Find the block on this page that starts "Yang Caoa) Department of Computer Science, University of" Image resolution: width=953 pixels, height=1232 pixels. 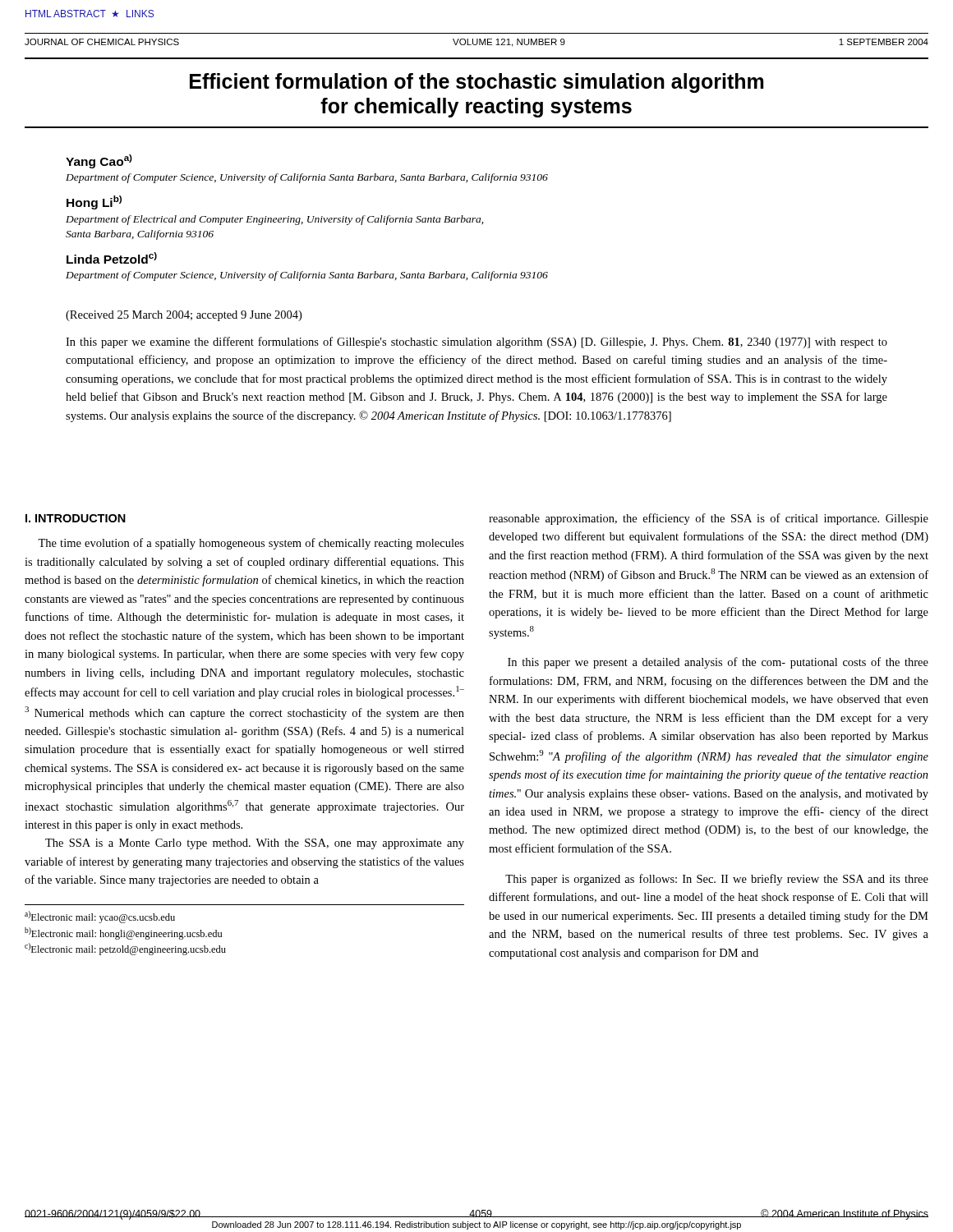497,168
